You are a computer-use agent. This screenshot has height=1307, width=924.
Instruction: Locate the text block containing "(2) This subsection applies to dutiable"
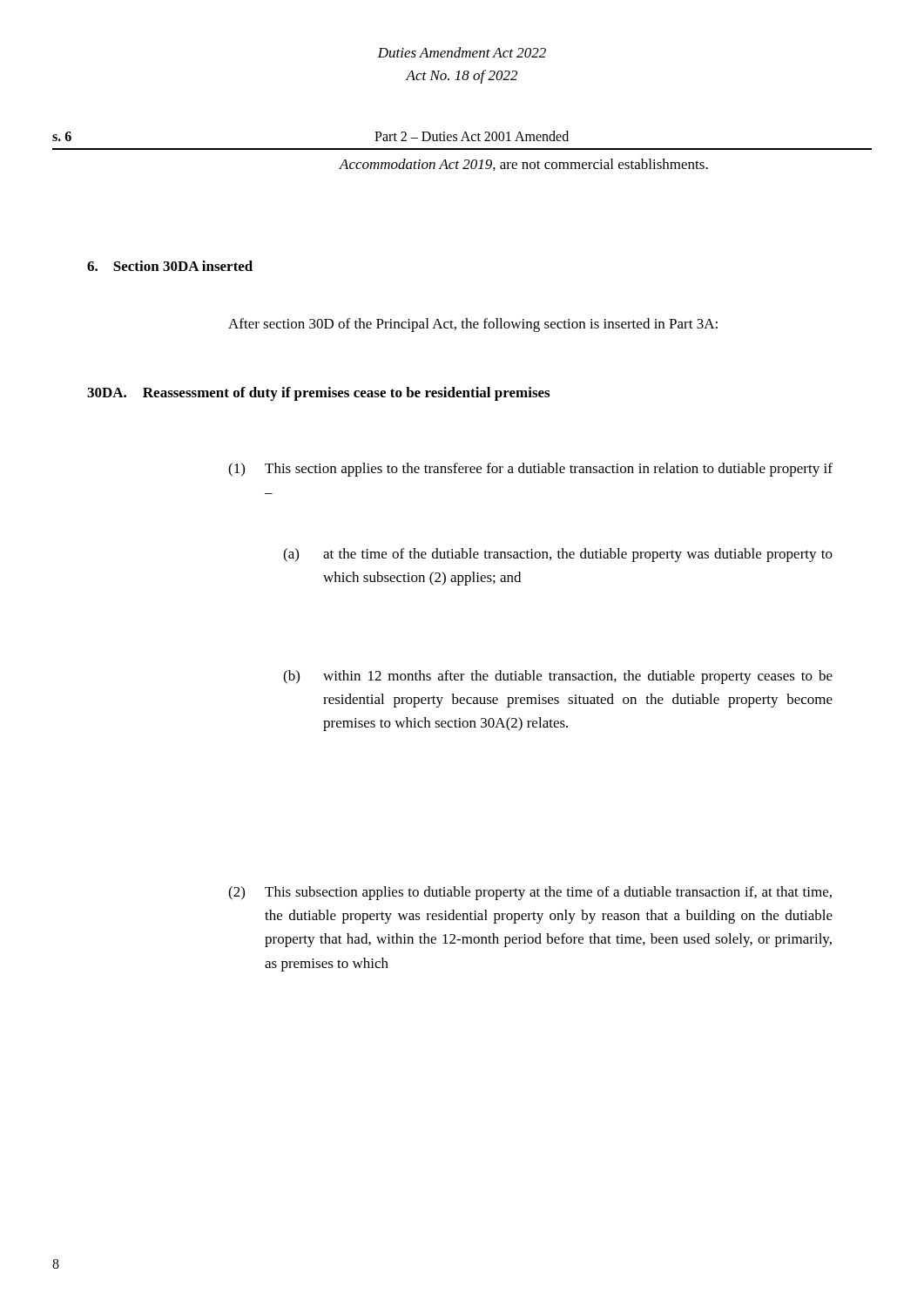point(530,927)
